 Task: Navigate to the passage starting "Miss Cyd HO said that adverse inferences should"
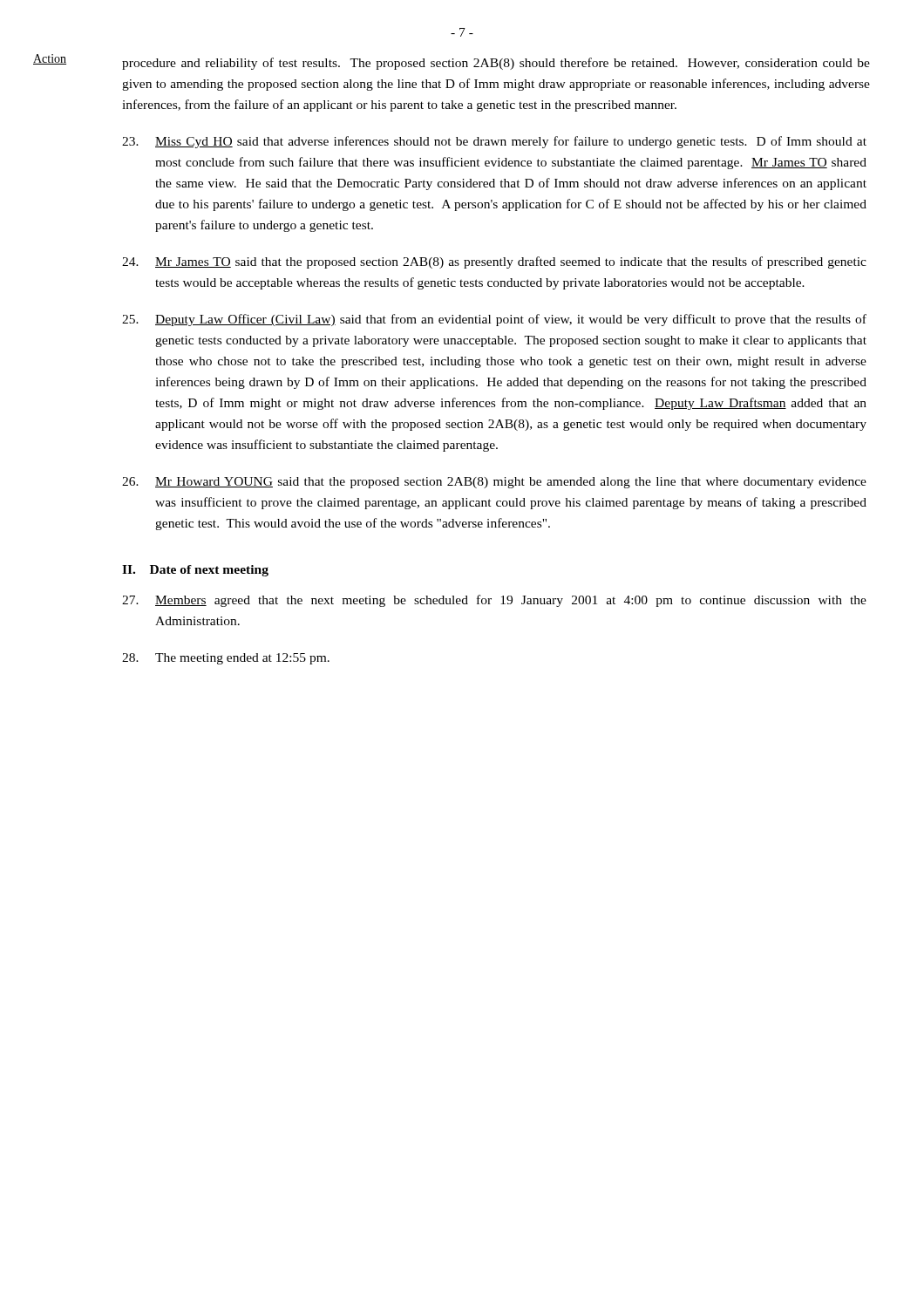(494, 183)
